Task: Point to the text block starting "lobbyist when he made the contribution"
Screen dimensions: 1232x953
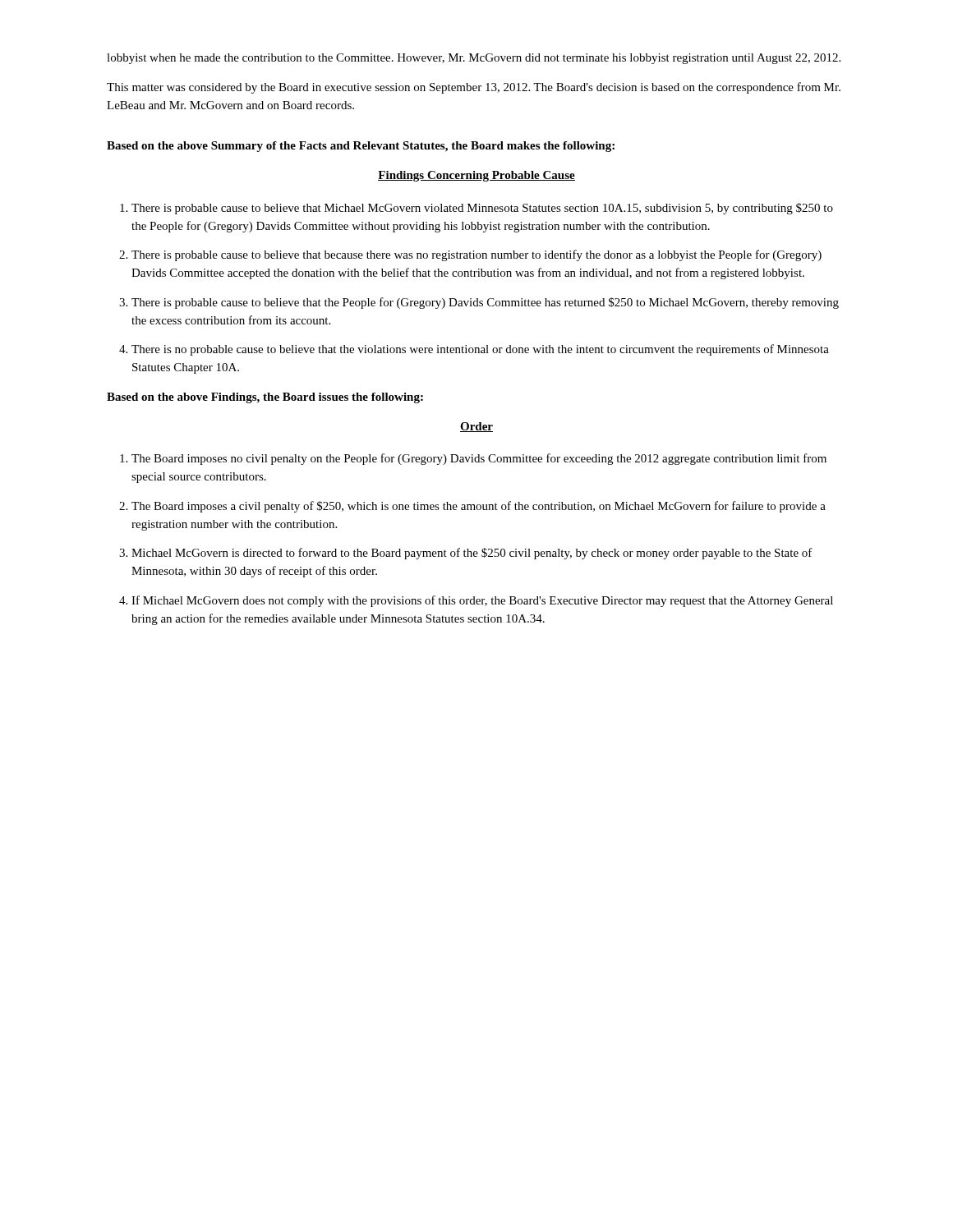Action: [474, 57]
